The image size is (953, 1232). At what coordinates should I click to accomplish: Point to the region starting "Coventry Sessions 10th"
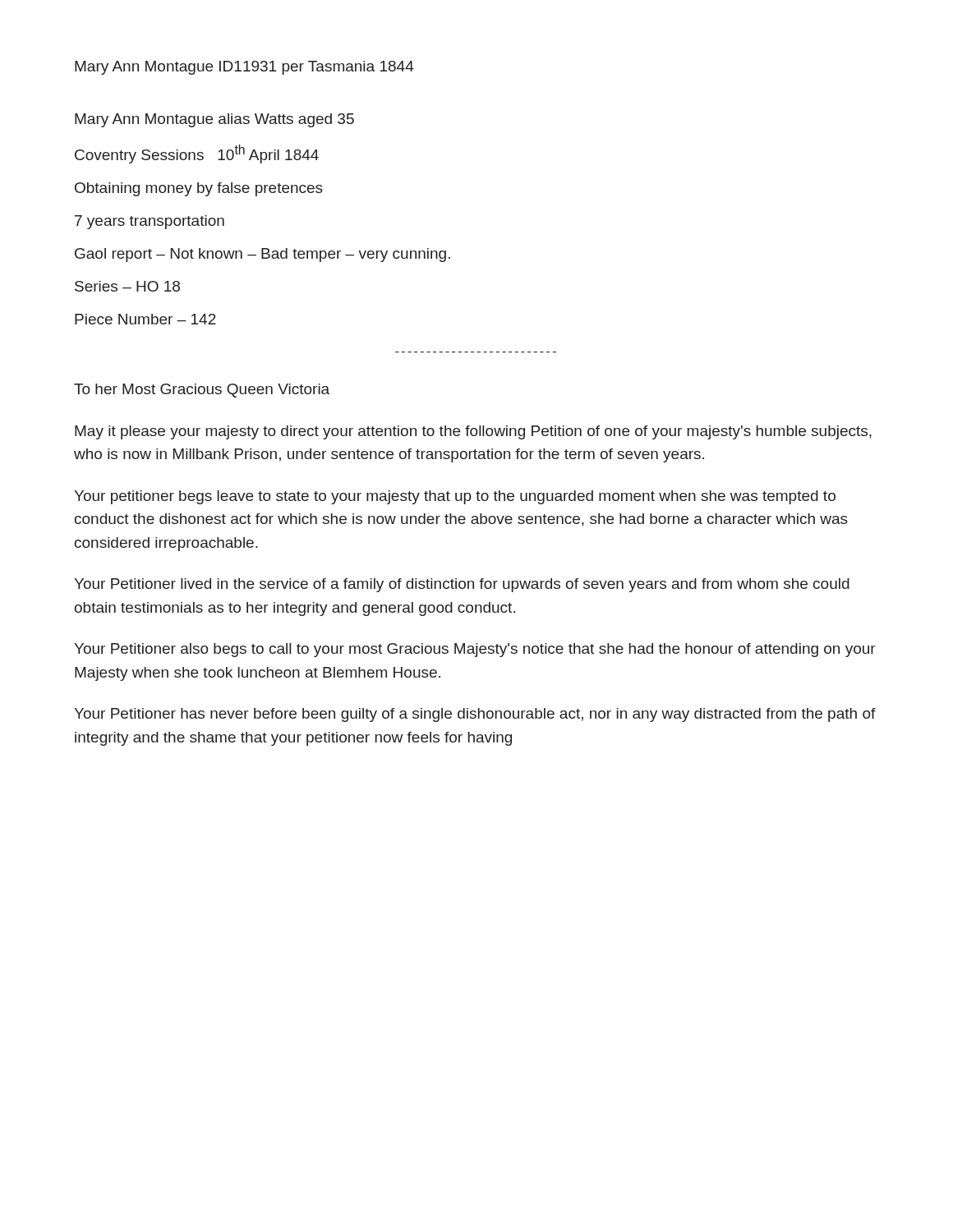(x=197, y=153)
